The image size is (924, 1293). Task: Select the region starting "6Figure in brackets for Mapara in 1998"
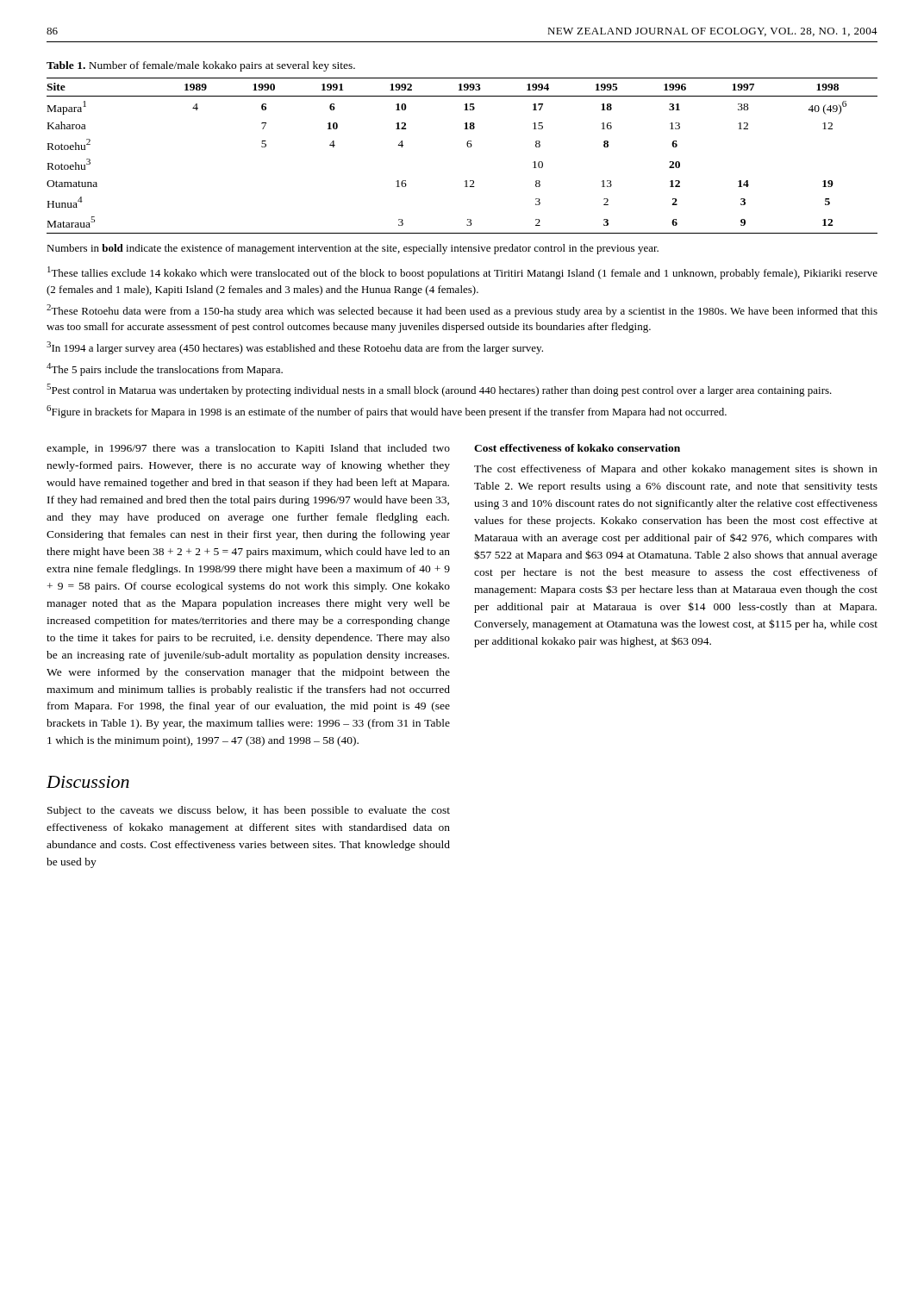point(387,411)
